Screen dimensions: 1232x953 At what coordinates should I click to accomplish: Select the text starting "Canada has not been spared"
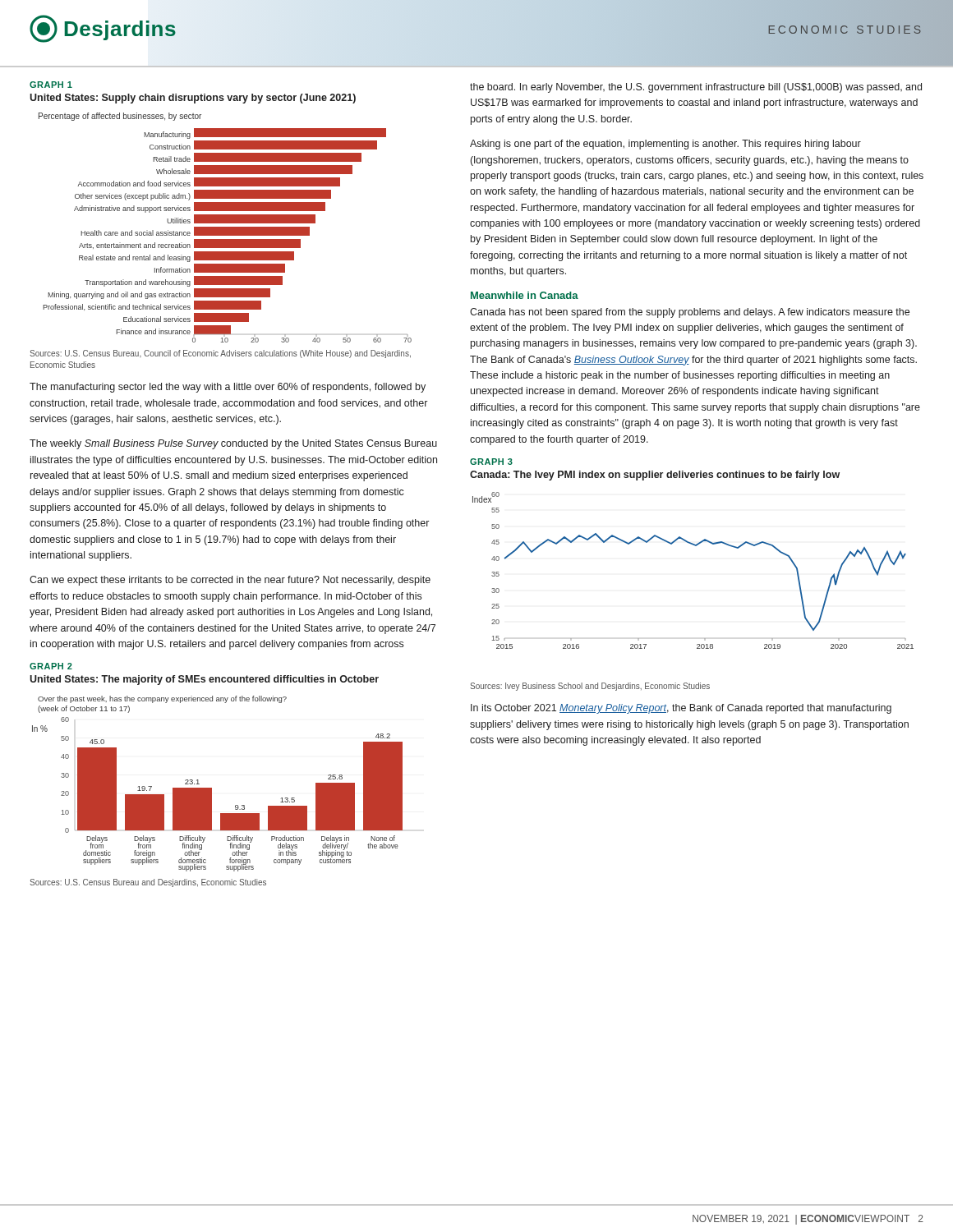[x=695, y=375]
